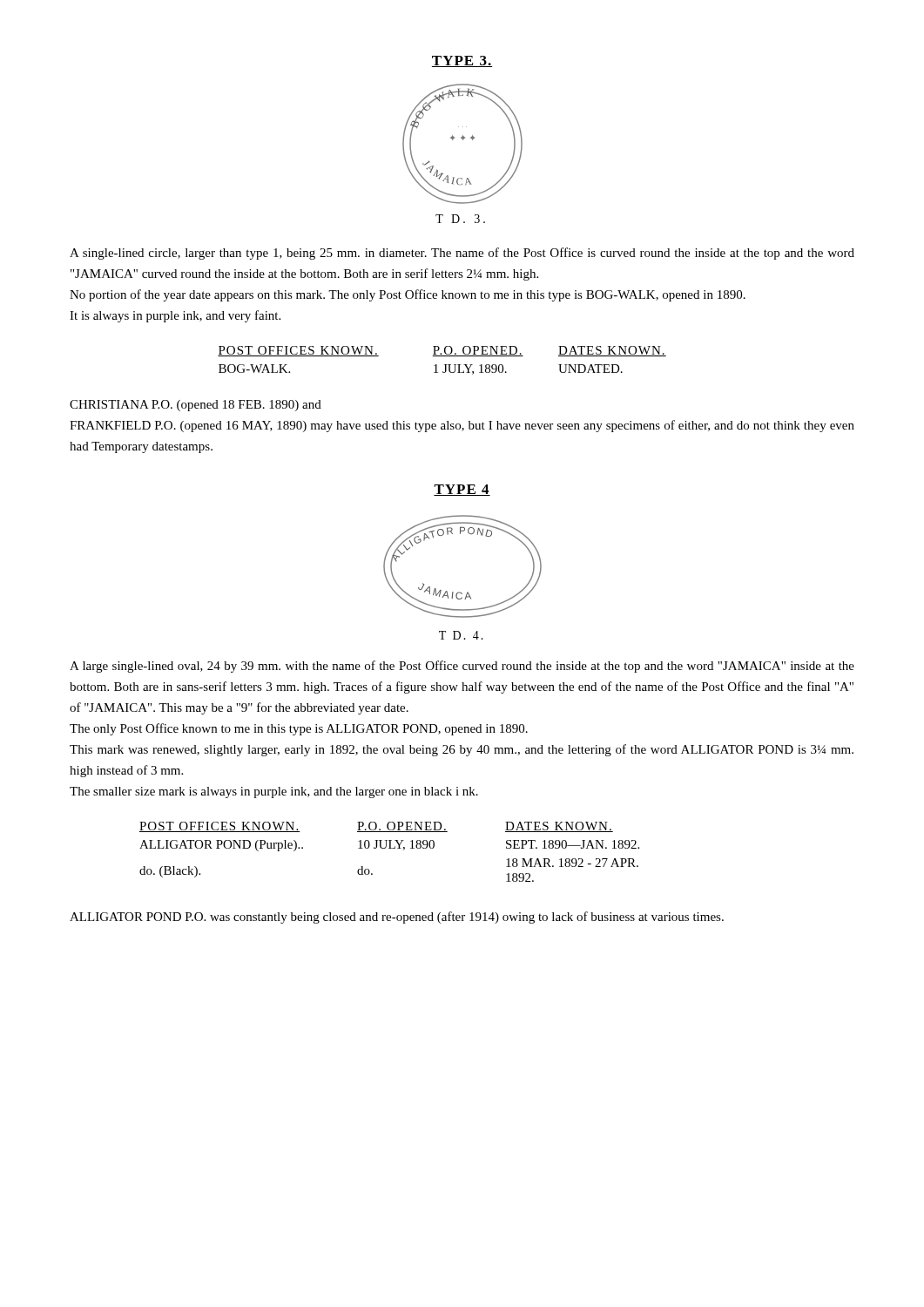This screenshot has width=924, height=1307.
Task: Select the text block starting "TYPE 3."
Action: [x=462, y=61]
